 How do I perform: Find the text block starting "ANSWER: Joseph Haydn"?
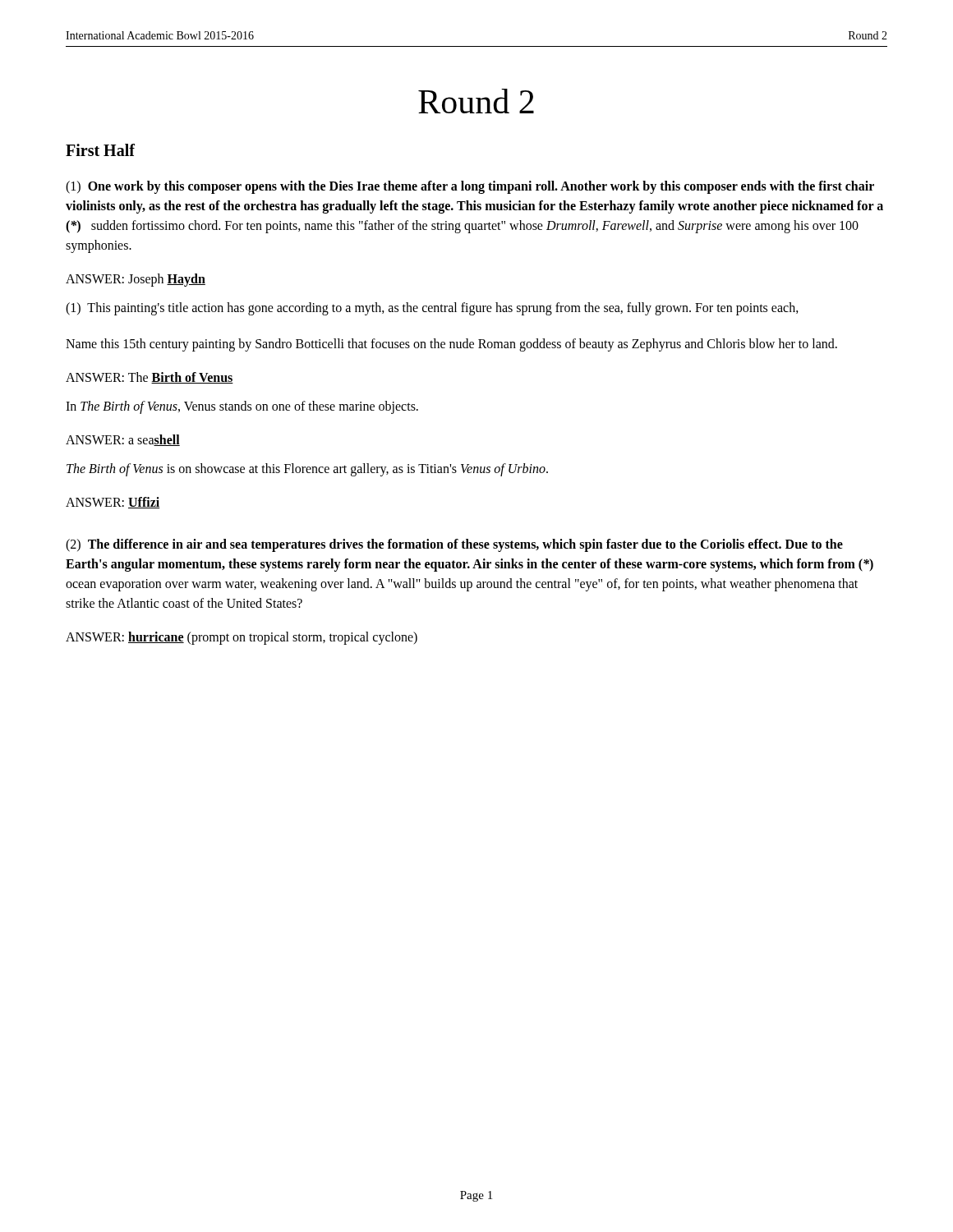coord(136,279)
